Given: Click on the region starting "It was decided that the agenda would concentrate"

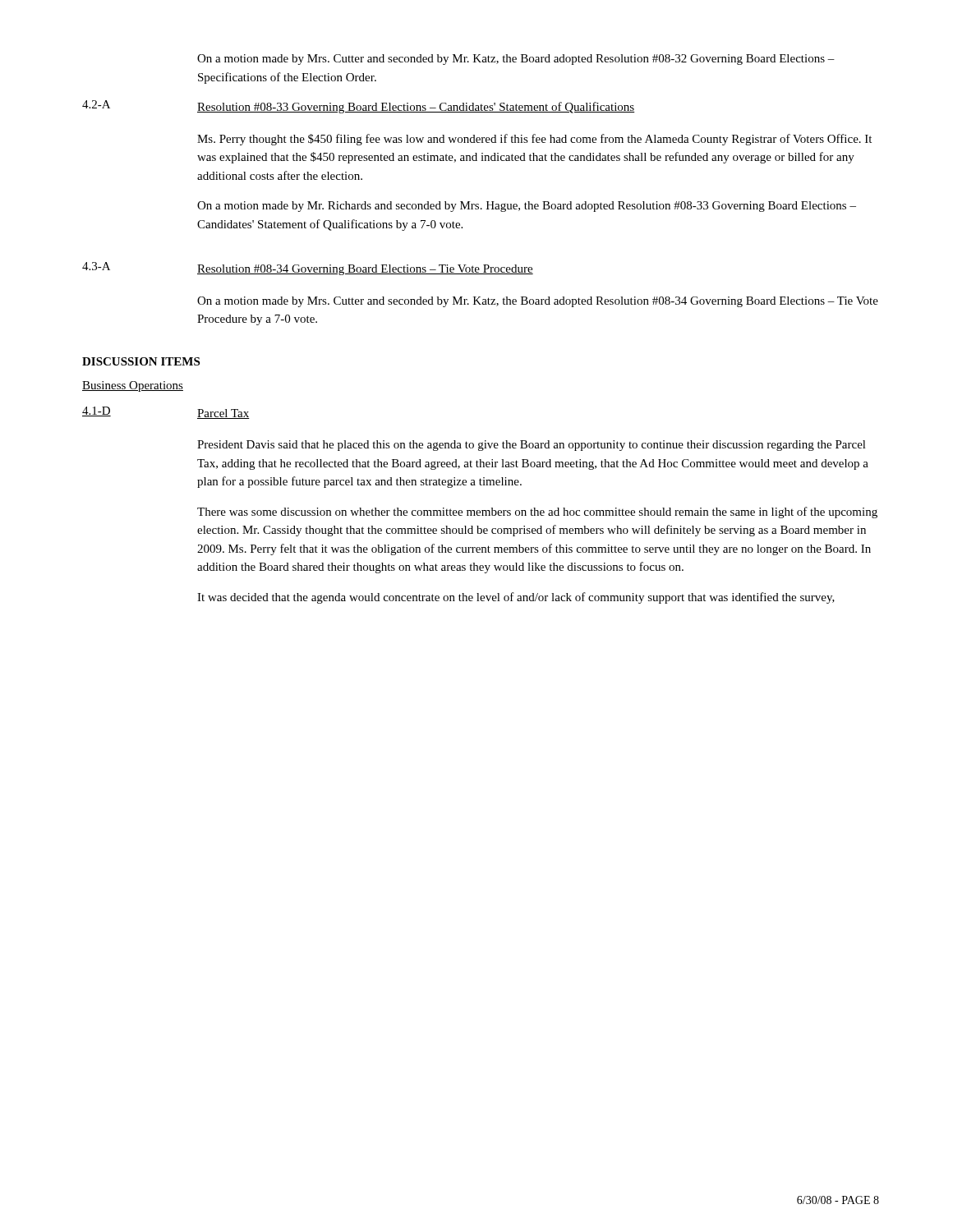Looking at the screenshot, I should pos(516,597).
